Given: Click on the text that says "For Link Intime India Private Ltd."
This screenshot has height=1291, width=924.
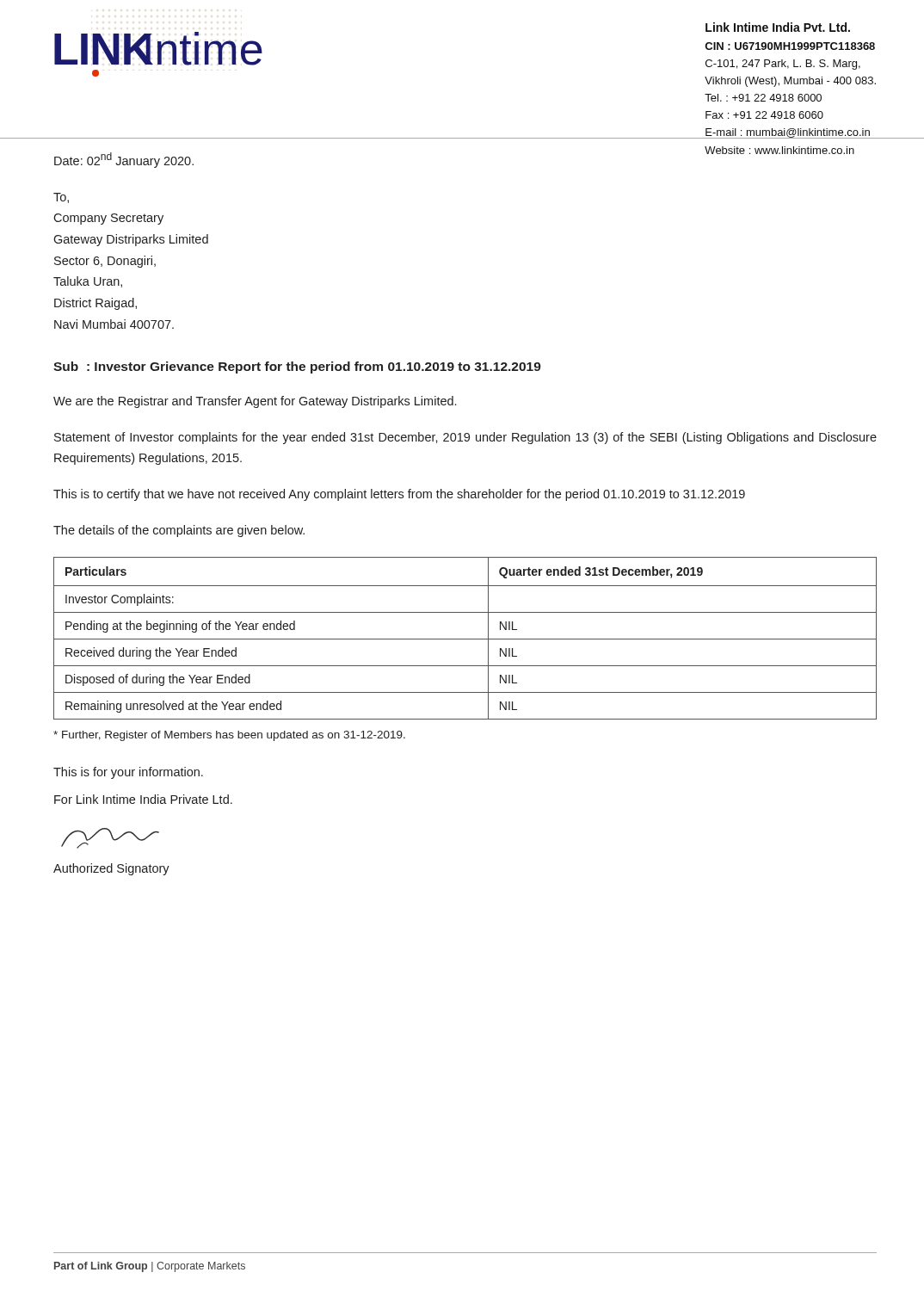Looking at the screenshot, I should point(143,799).
